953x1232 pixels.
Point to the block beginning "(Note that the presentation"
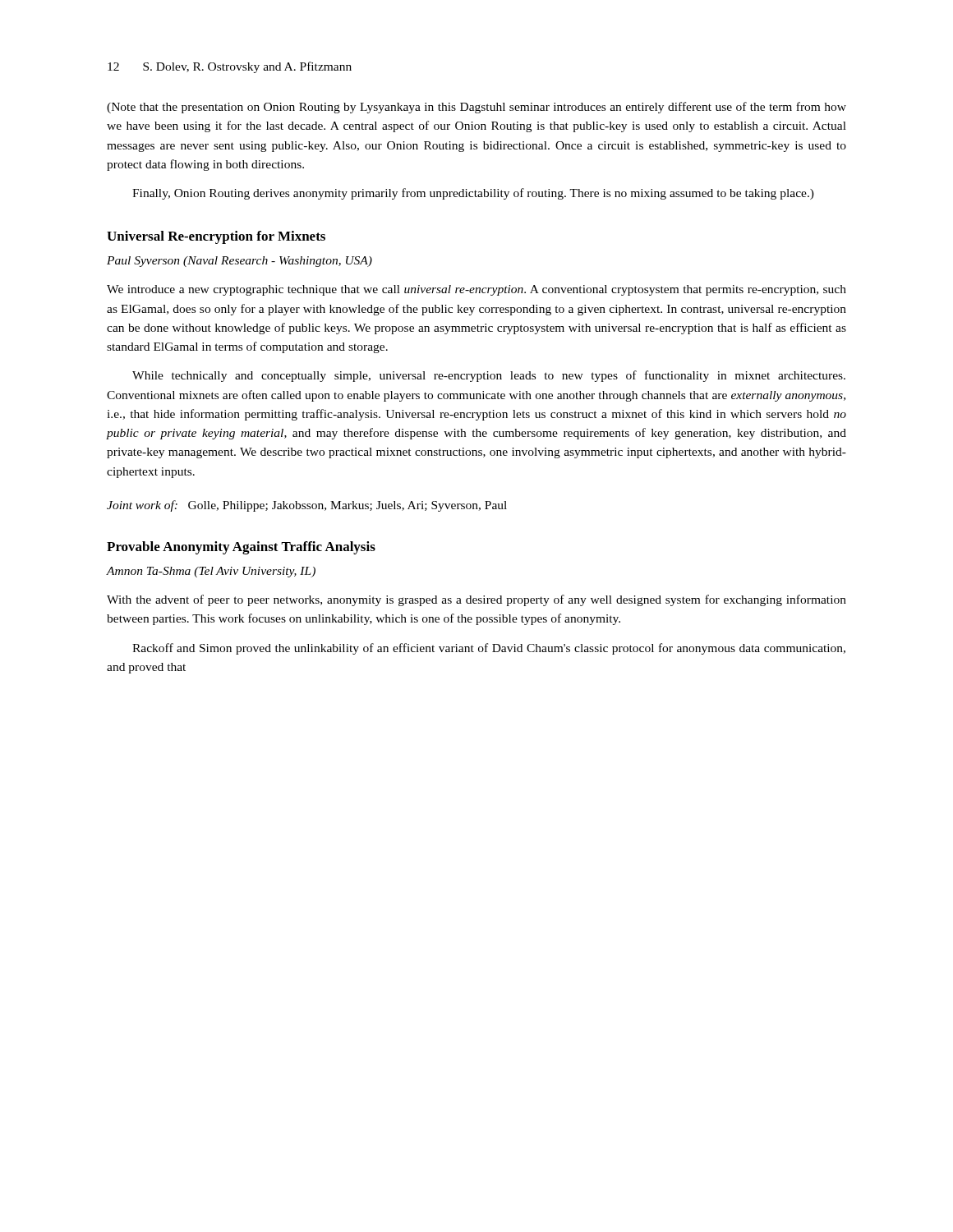[x=476, y=135]
